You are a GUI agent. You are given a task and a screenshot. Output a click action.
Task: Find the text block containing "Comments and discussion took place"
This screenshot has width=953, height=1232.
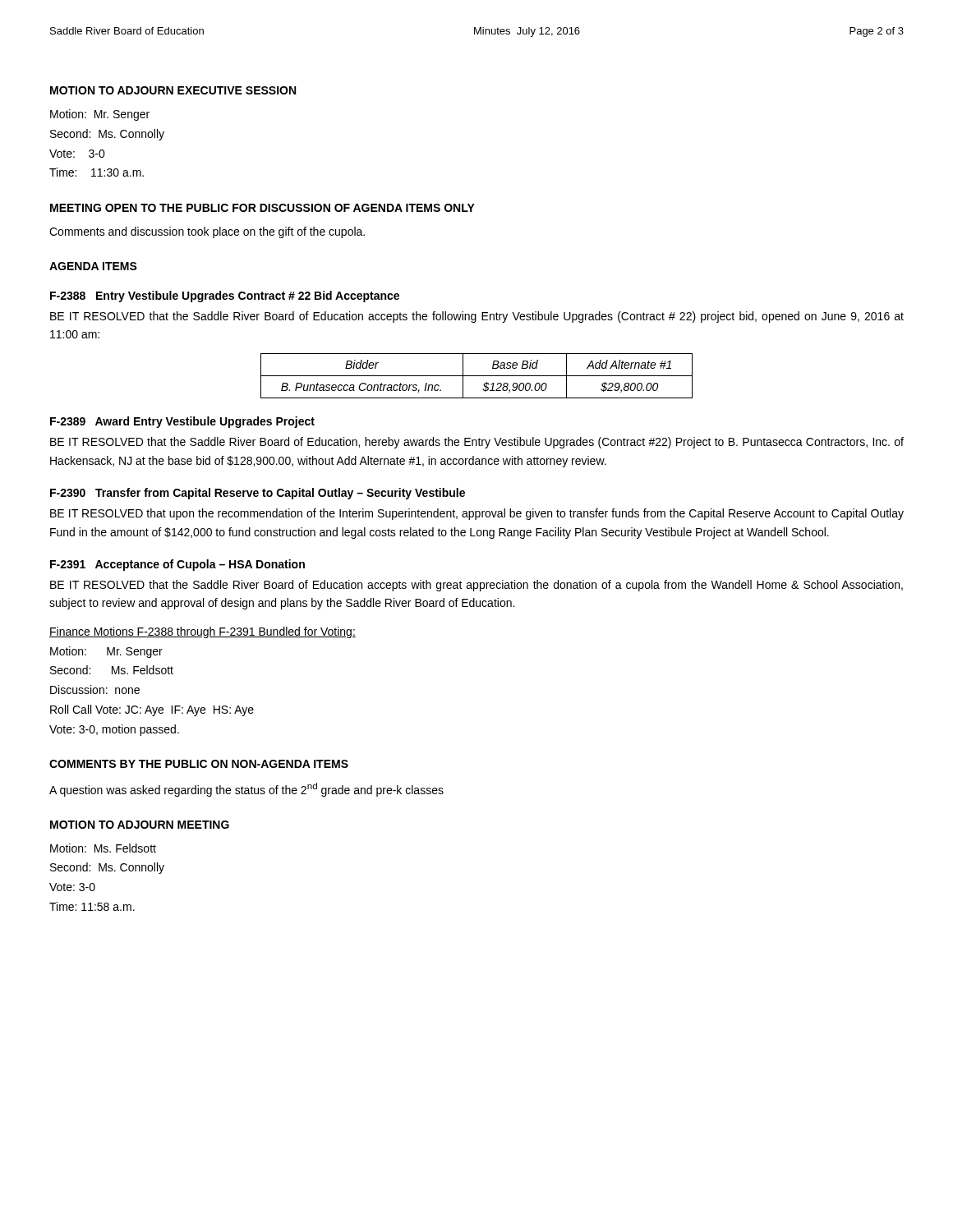coord(208,232)
